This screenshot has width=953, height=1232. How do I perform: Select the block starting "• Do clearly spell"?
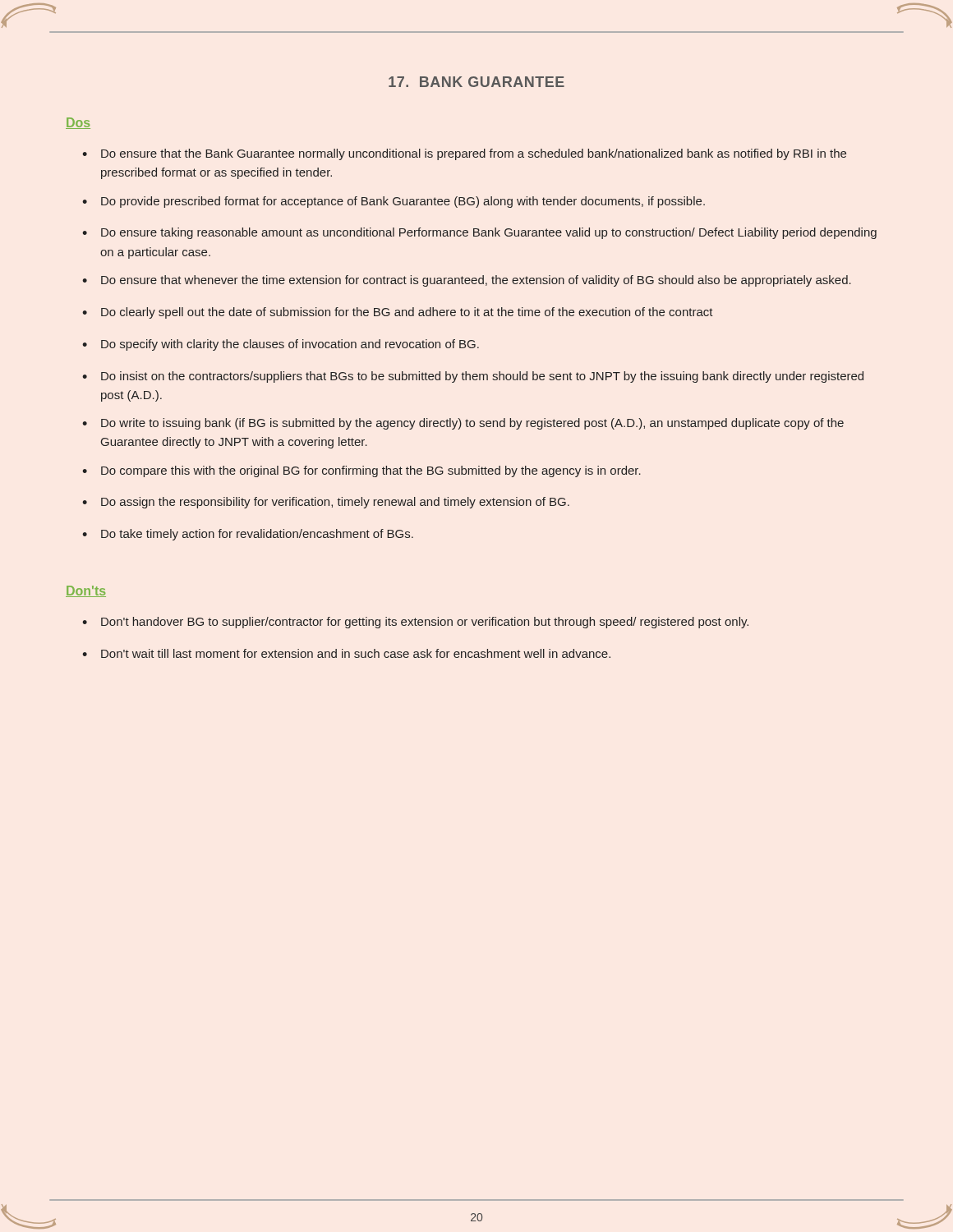point(481,314)
